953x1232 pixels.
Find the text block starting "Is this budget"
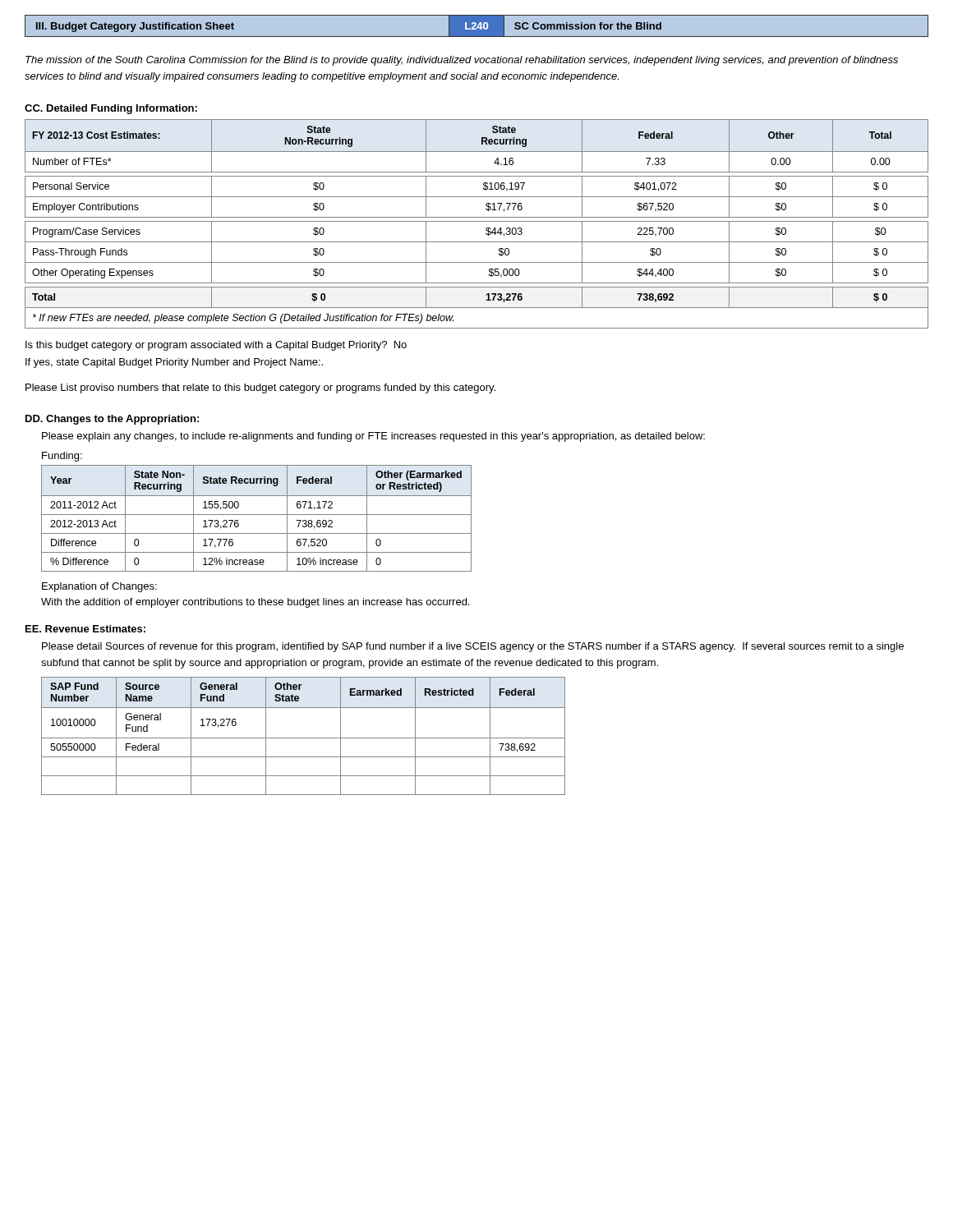[216, 353]
